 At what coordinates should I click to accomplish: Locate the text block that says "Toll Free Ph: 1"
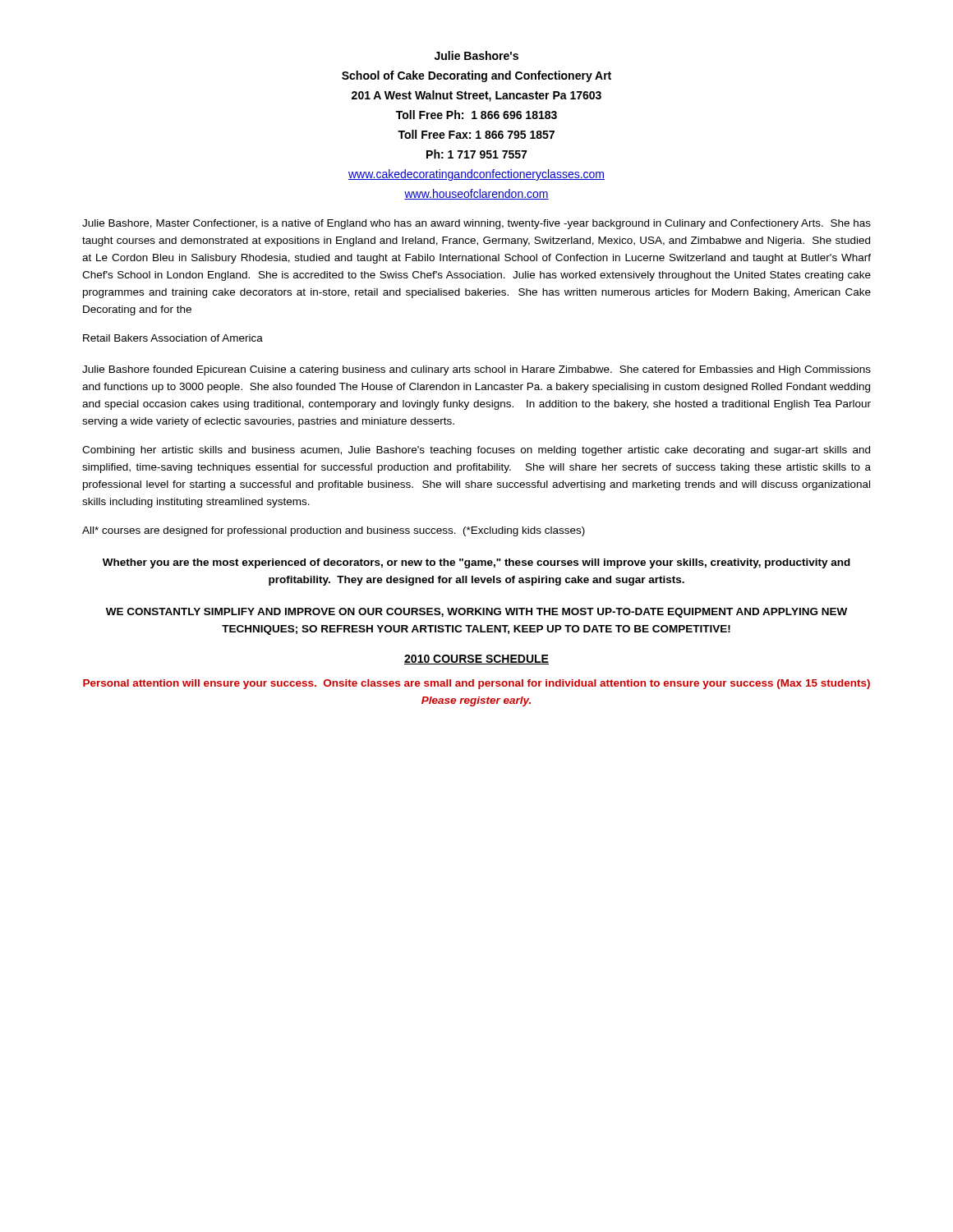click(476, 115)
